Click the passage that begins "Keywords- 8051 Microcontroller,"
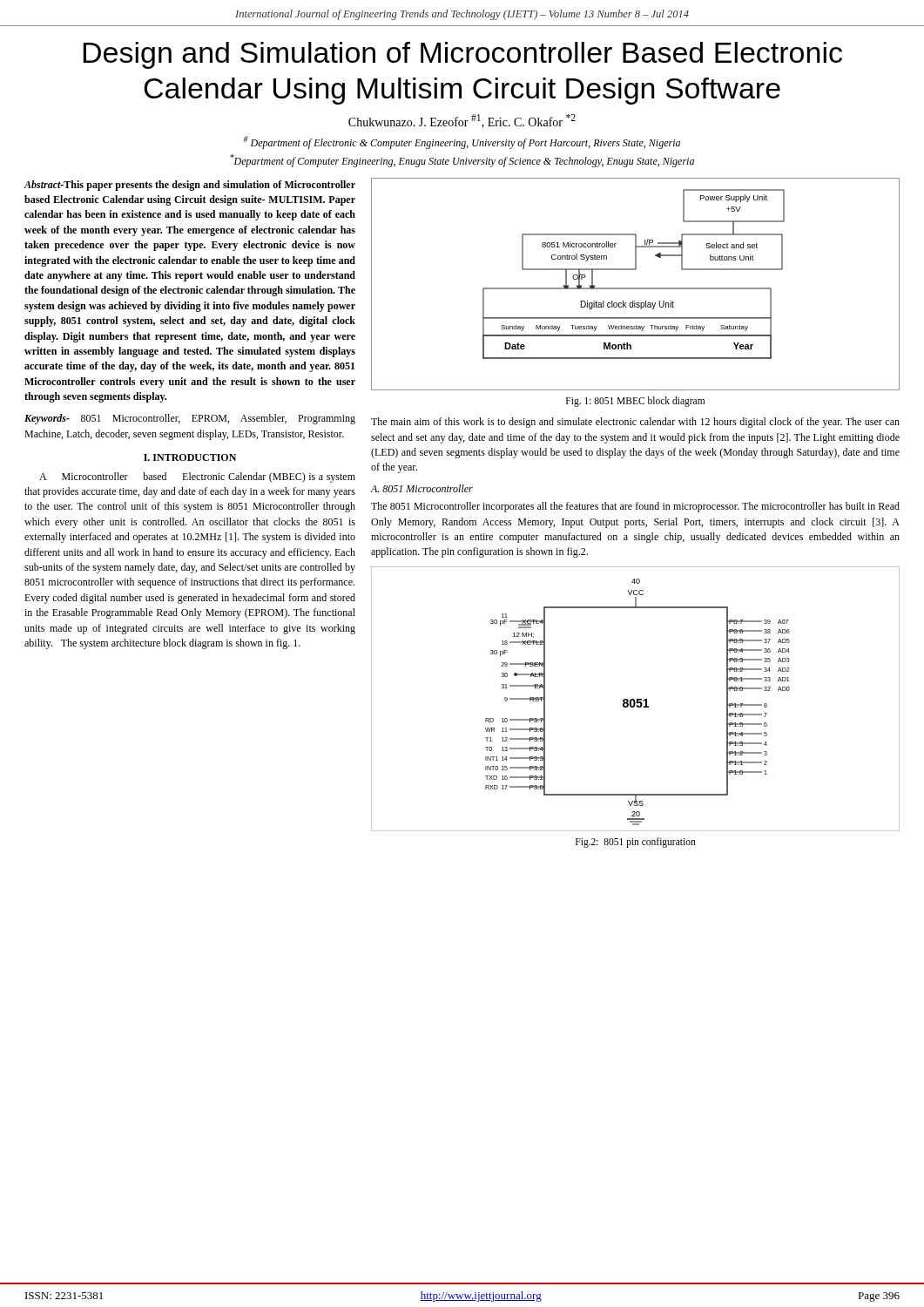The width and height of the screenshot is (924, 1307). pos(190,426)
